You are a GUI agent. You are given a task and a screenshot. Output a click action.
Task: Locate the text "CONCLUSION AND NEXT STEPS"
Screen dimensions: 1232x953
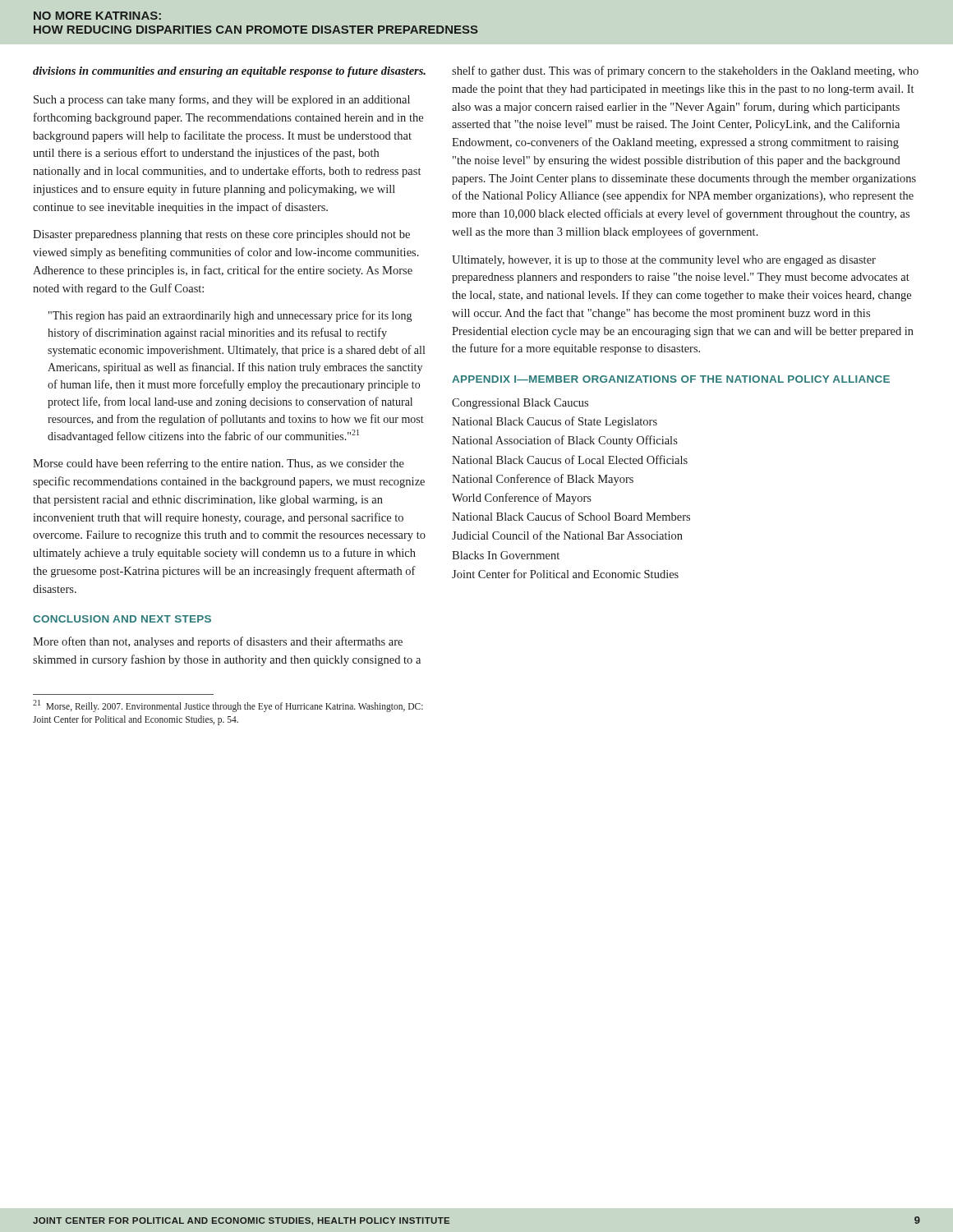click(x=122, y=619)
